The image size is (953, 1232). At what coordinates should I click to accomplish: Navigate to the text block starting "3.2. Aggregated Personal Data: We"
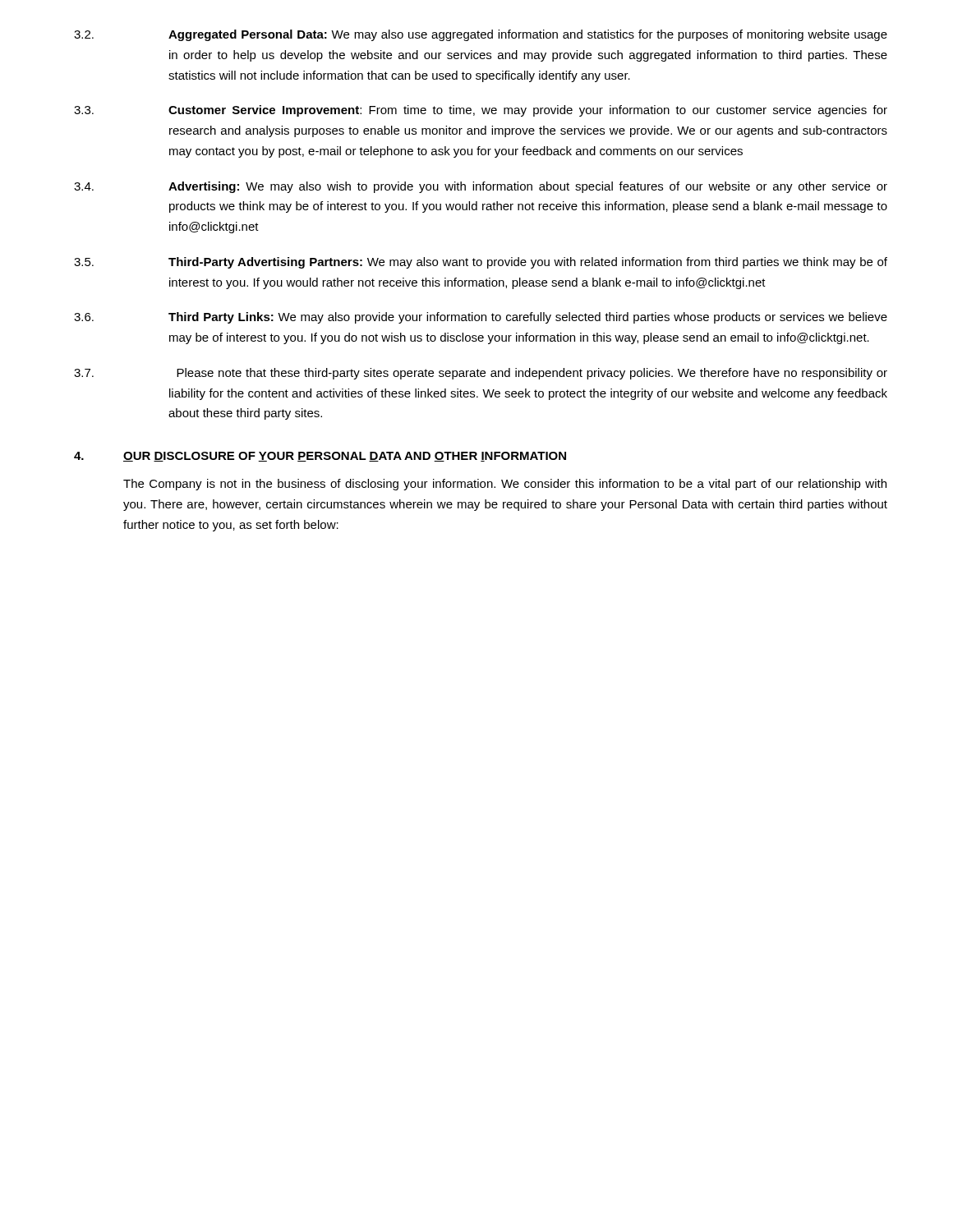(481, 55)
